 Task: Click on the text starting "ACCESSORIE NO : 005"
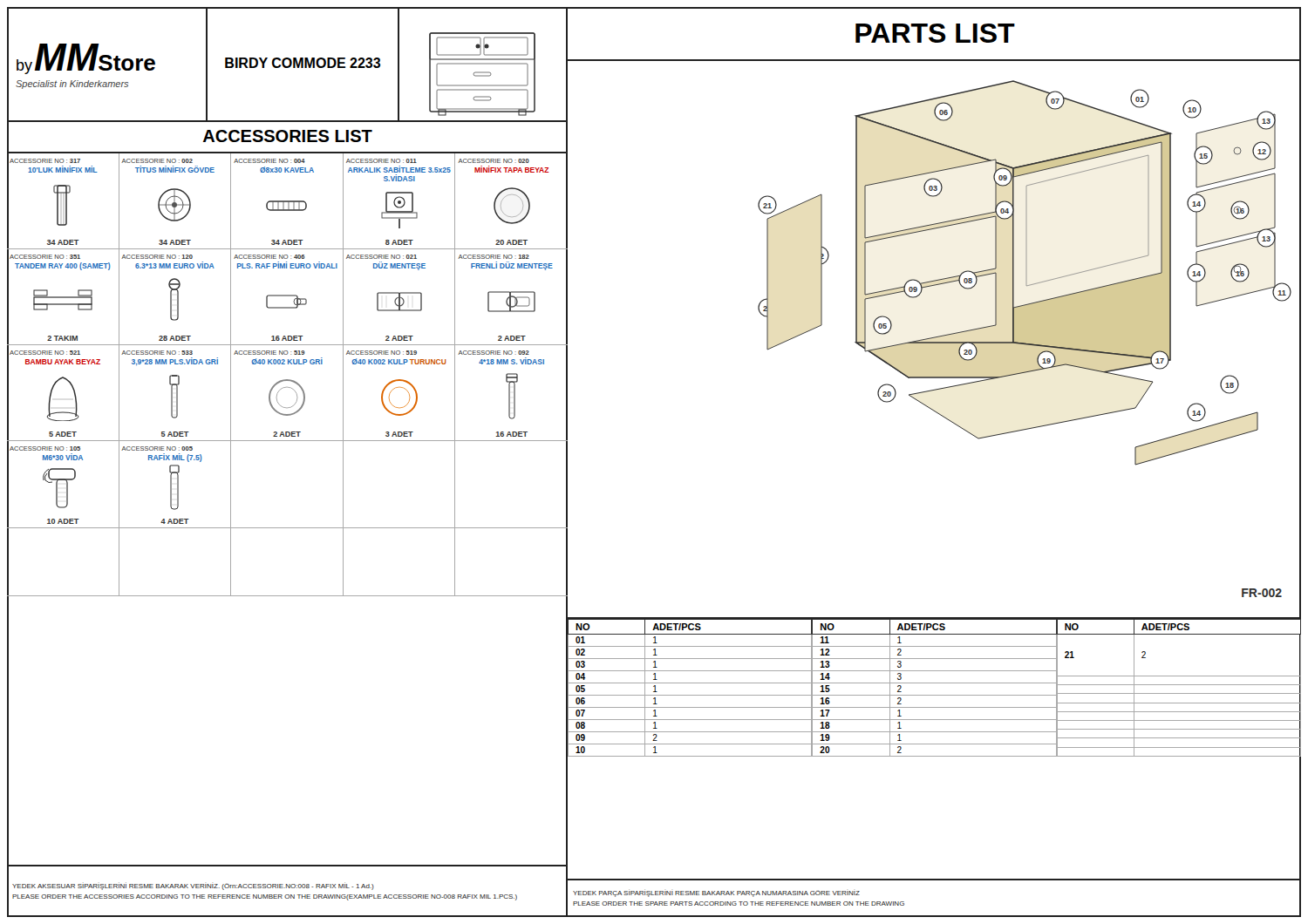coord(175,485)
